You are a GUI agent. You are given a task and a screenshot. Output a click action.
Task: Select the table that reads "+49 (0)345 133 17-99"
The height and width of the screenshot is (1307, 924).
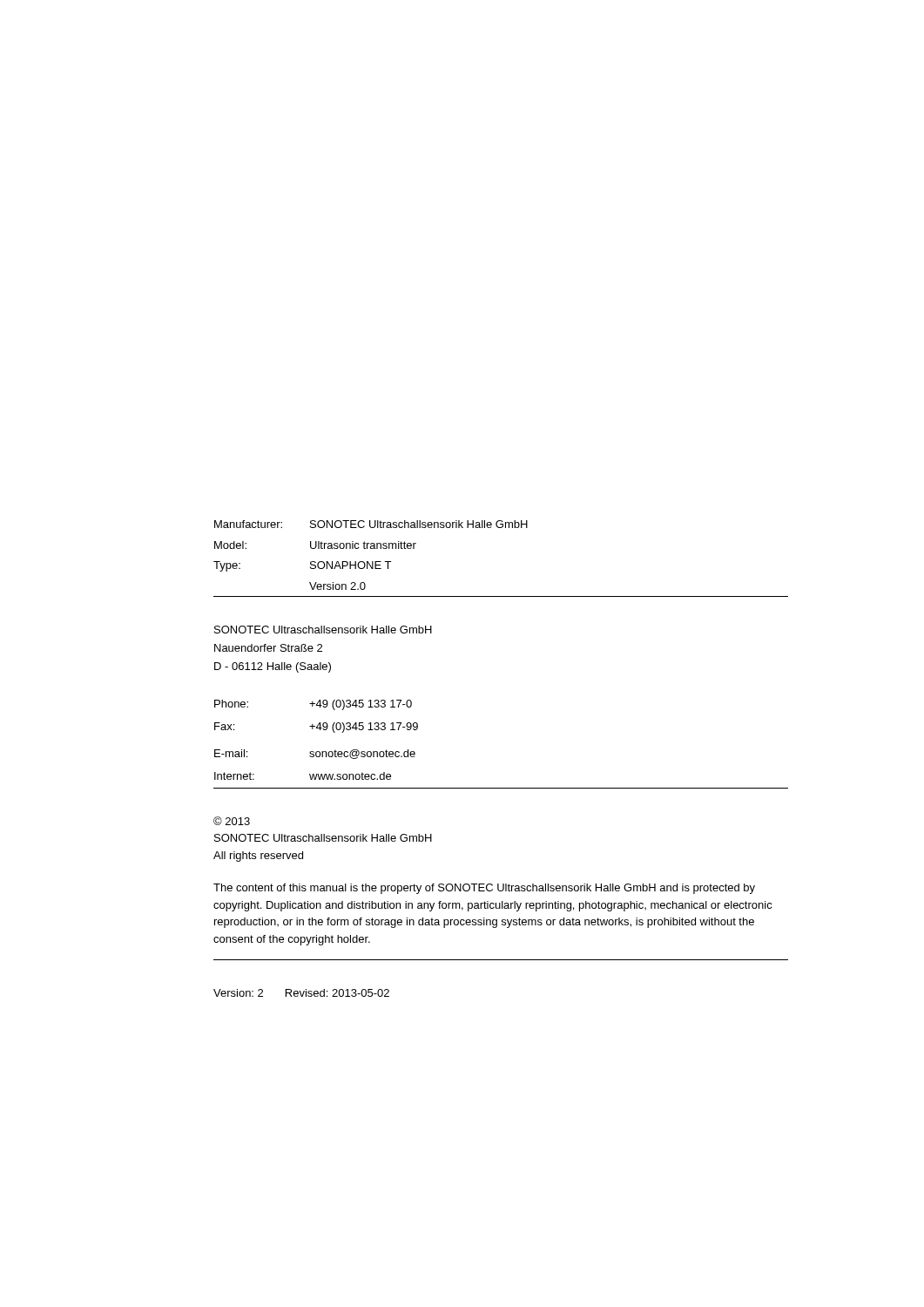501,741
